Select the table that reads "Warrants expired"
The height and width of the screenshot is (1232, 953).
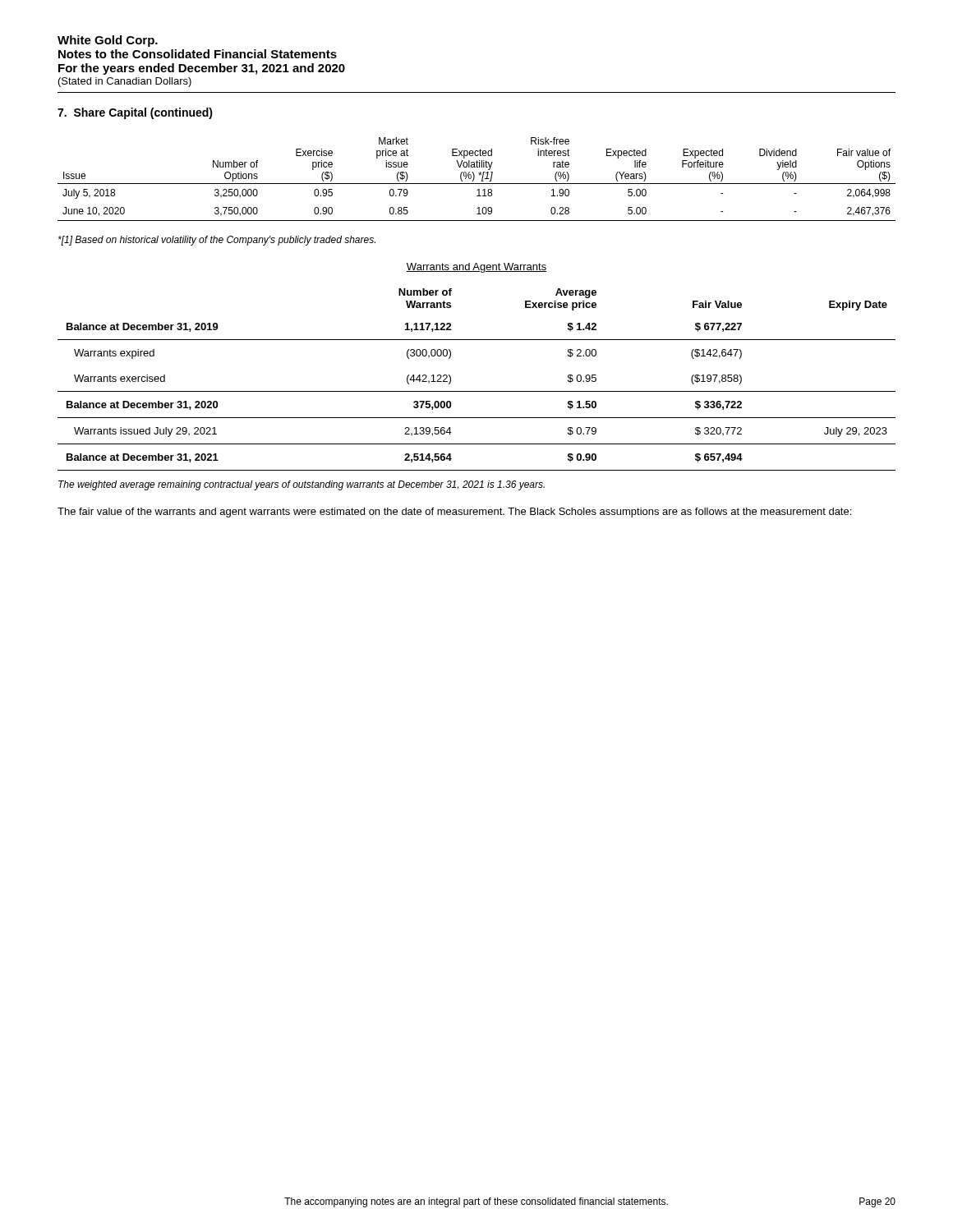tap(476, 377)
